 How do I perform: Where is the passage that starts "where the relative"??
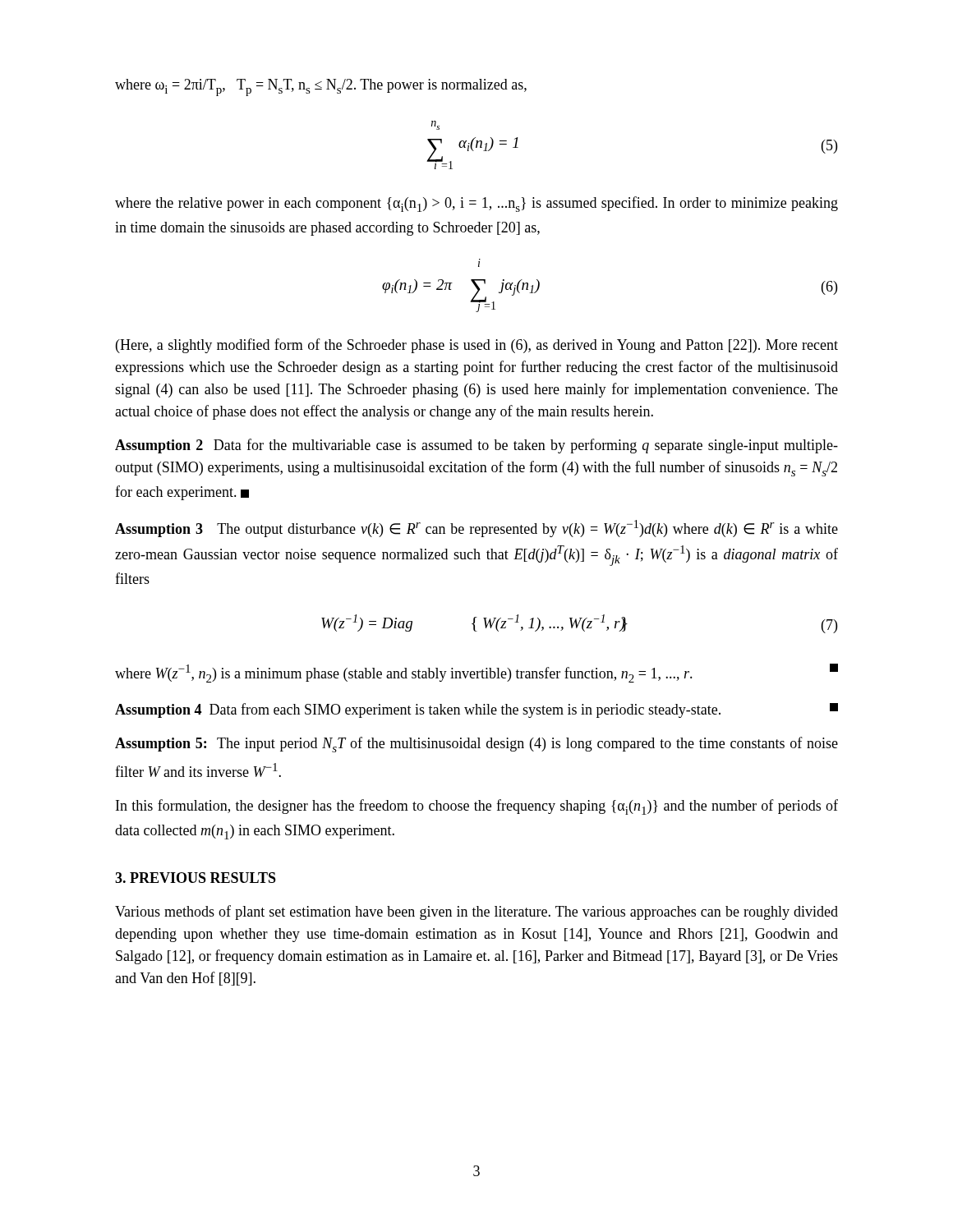click(476, 216)
